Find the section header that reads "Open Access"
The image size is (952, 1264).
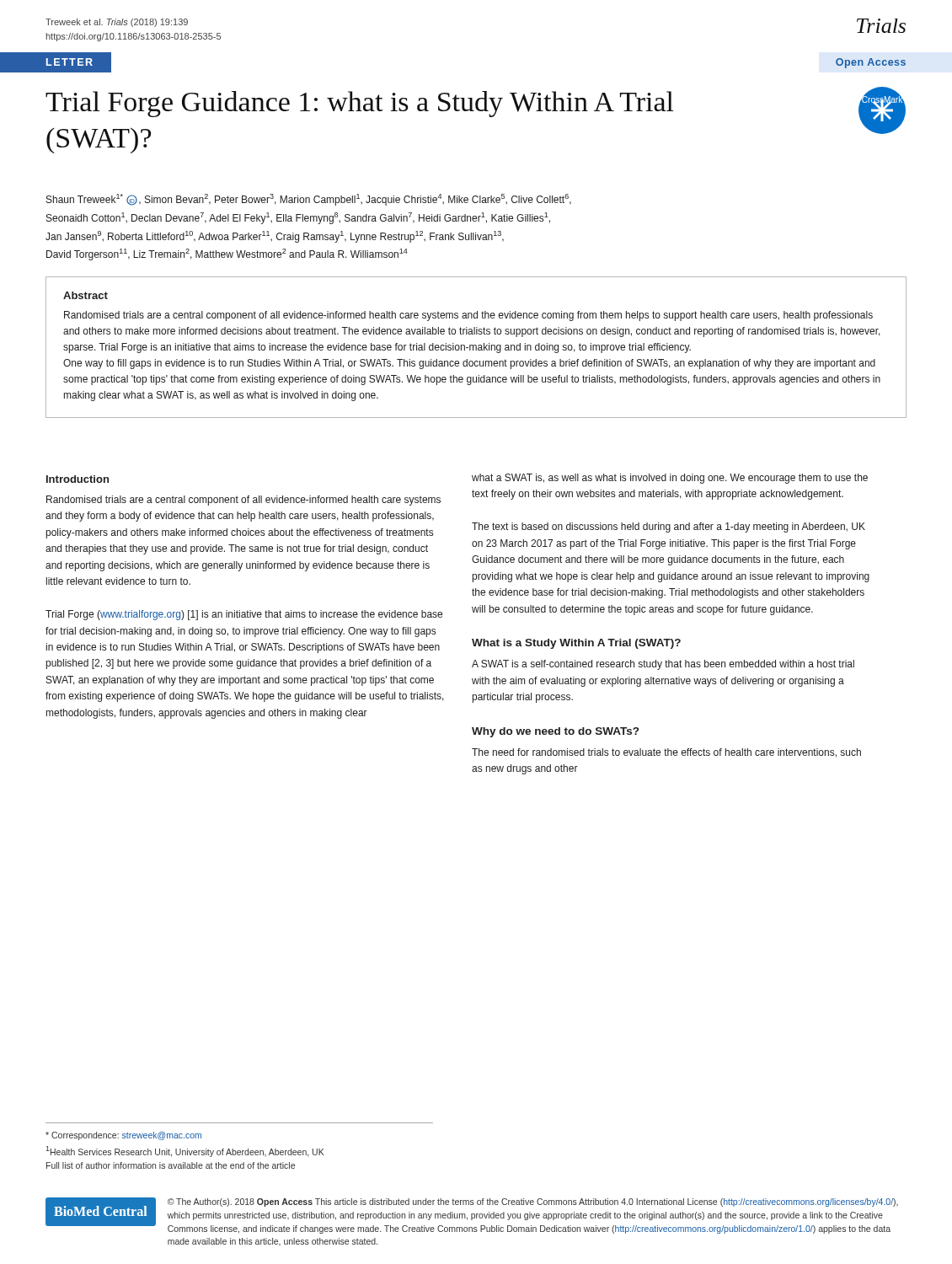(x=871, y=62)
